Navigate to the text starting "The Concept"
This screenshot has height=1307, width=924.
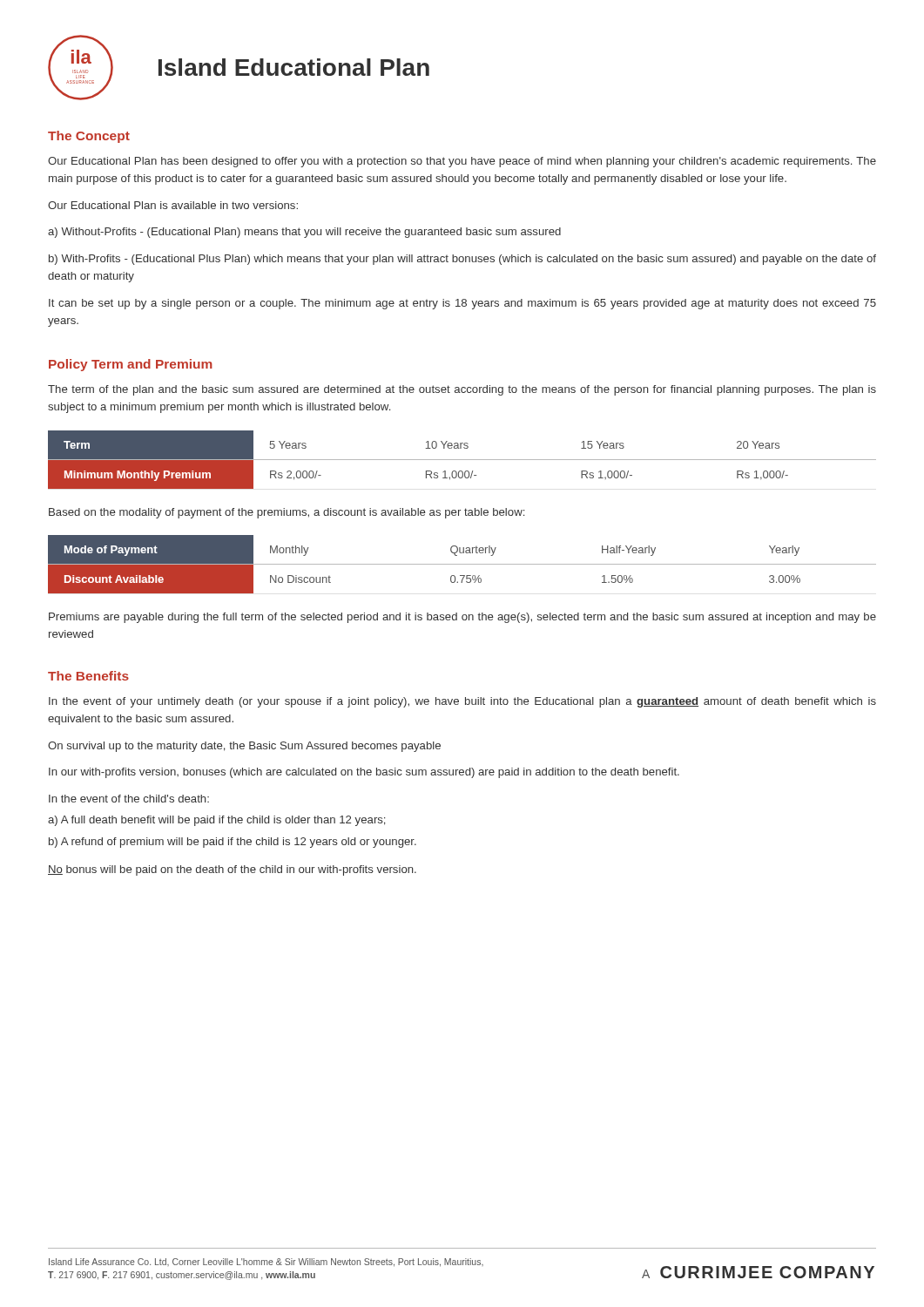(89, 135)
